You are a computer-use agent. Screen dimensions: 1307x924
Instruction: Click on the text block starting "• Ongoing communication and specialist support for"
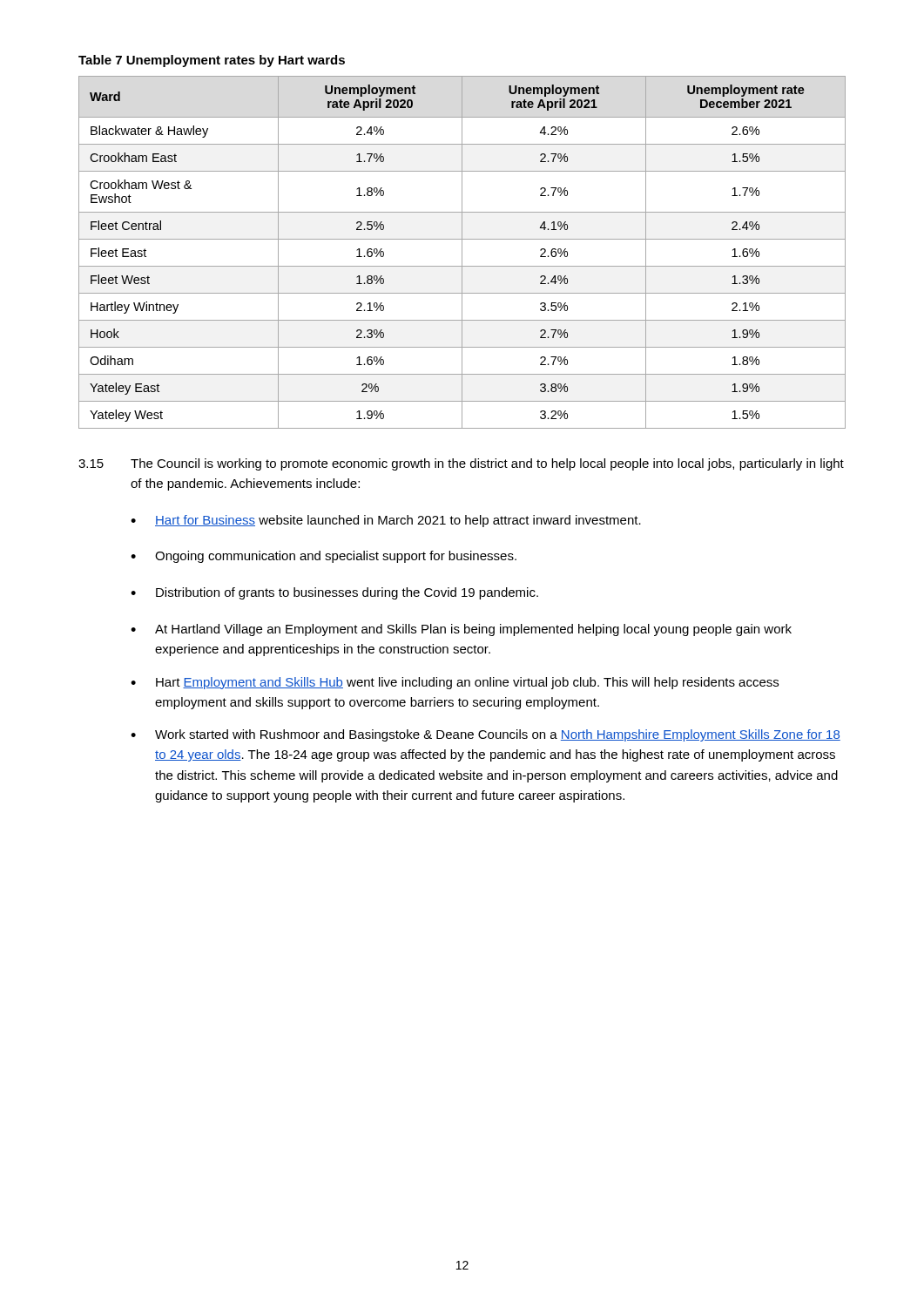(x=488, y=558)
